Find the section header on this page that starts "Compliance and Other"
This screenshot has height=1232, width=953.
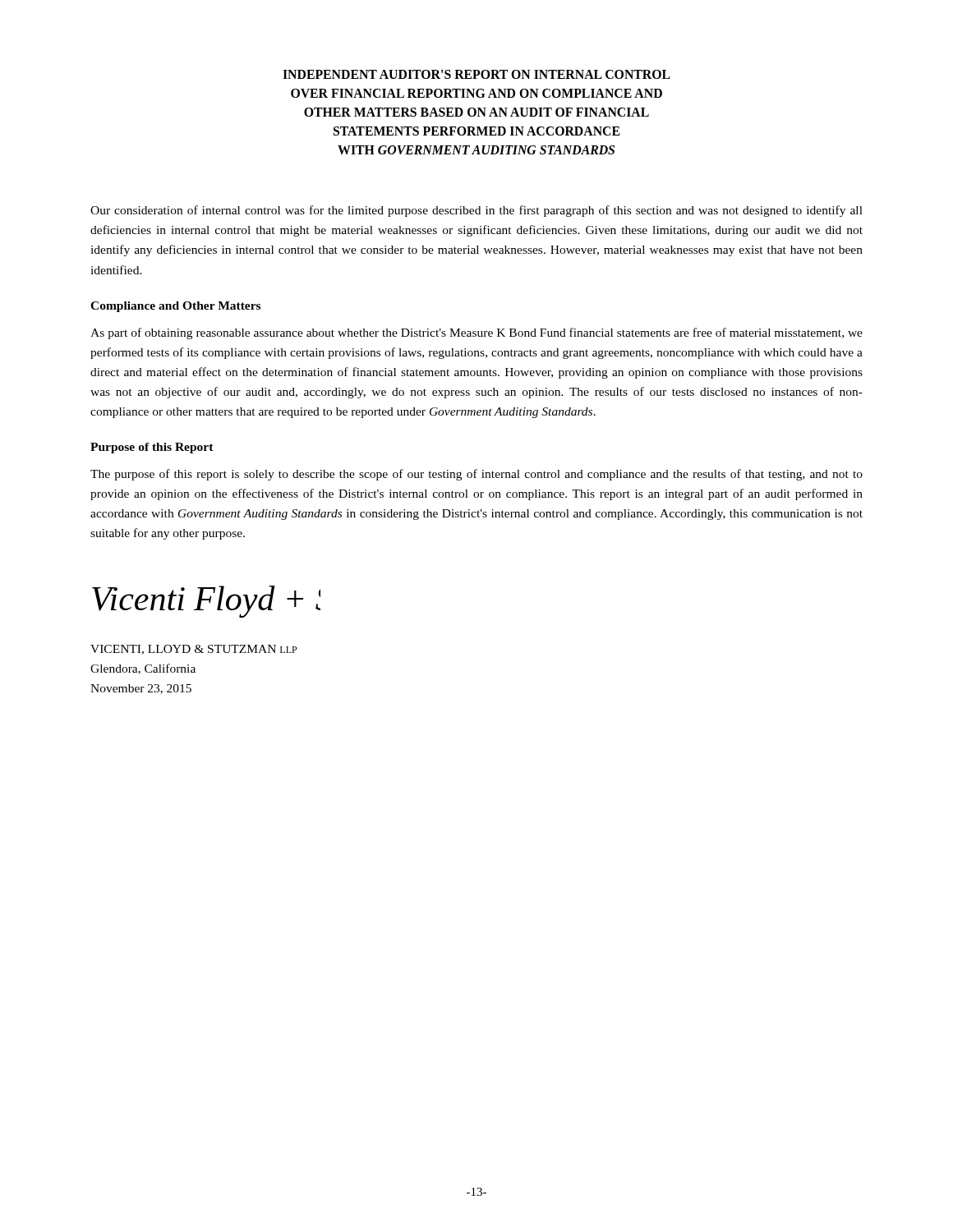point(176,305)
